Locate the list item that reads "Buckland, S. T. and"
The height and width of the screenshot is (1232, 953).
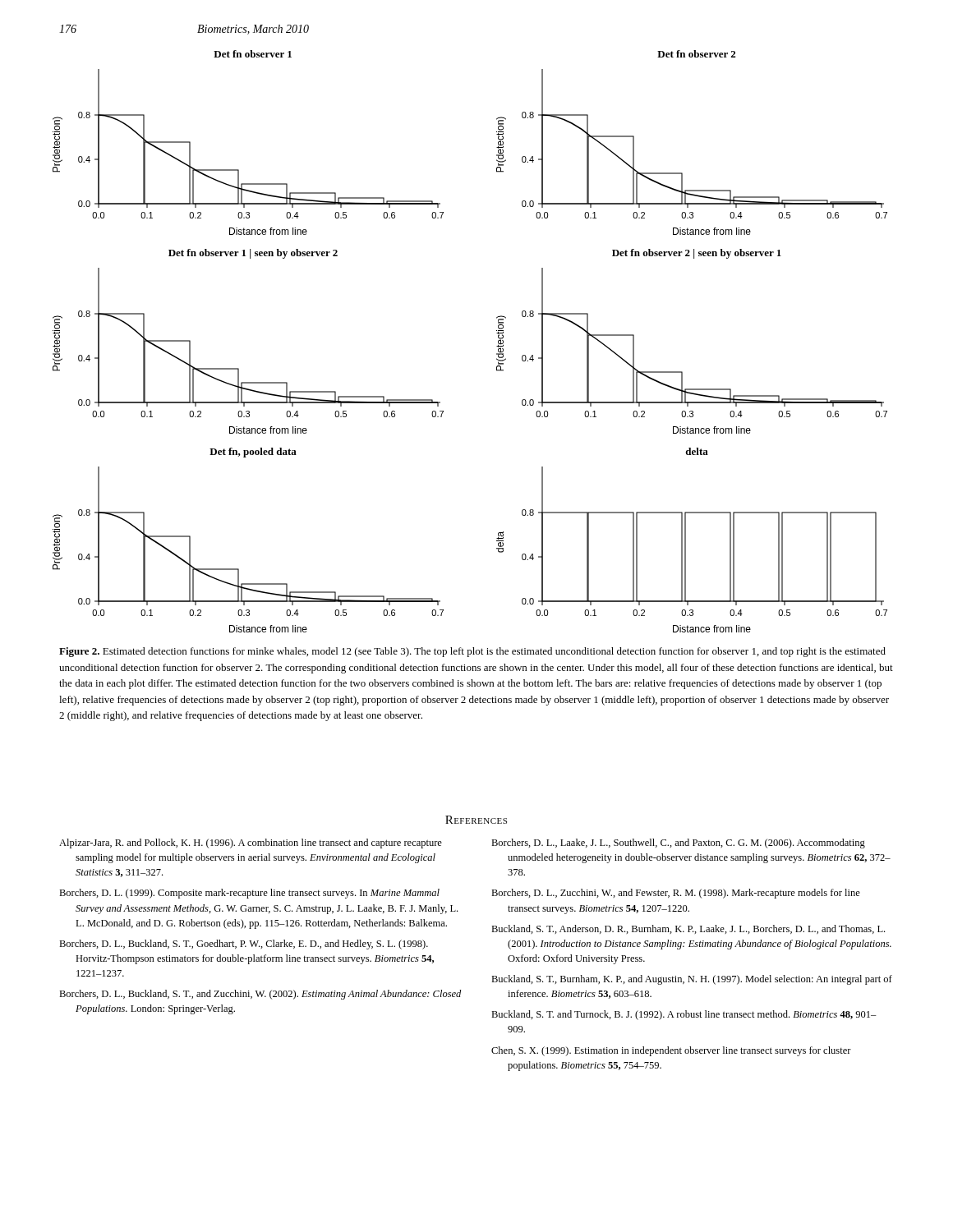pos(684,1022)
